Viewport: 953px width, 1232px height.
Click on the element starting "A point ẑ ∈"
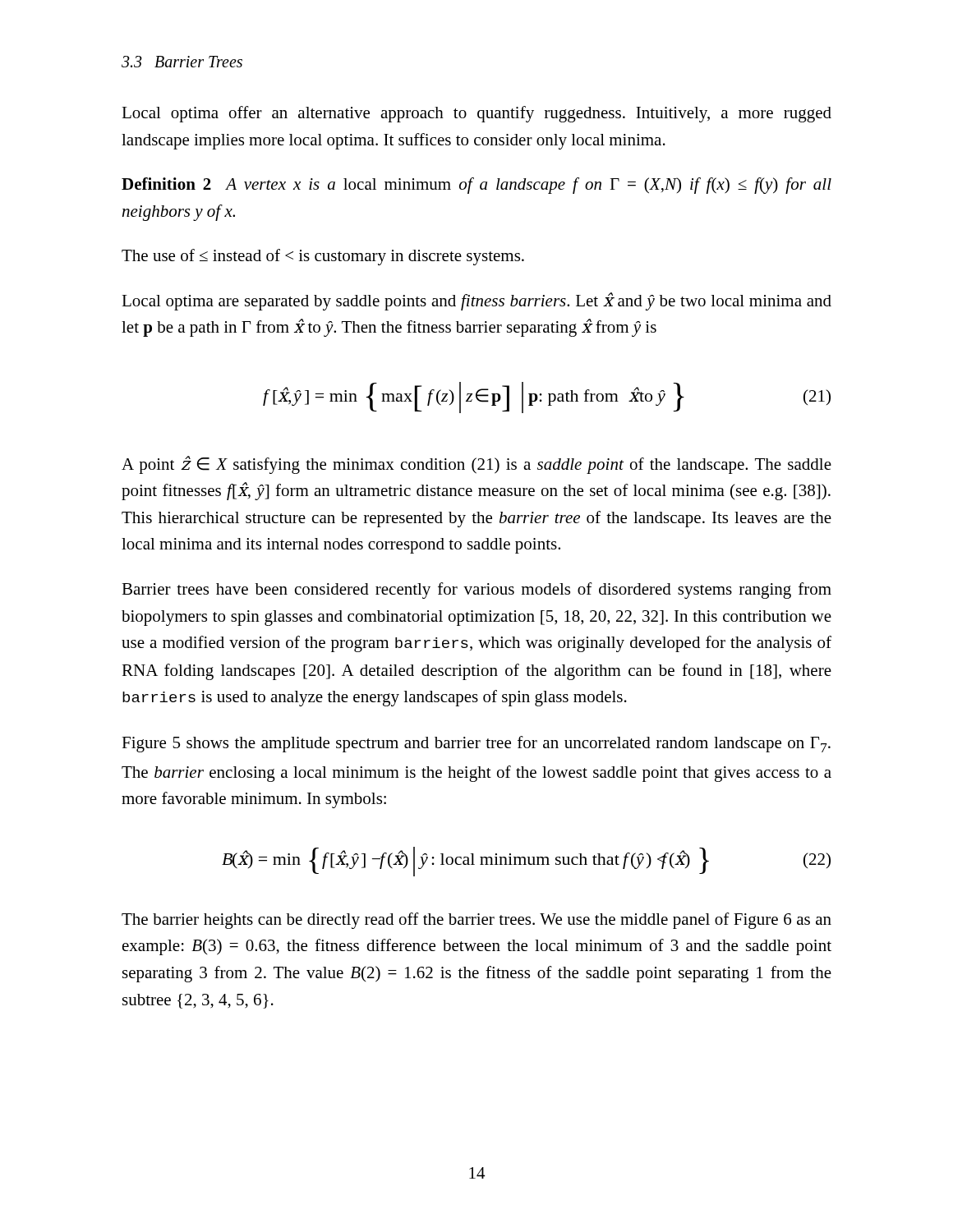click(x=476, y=504)
